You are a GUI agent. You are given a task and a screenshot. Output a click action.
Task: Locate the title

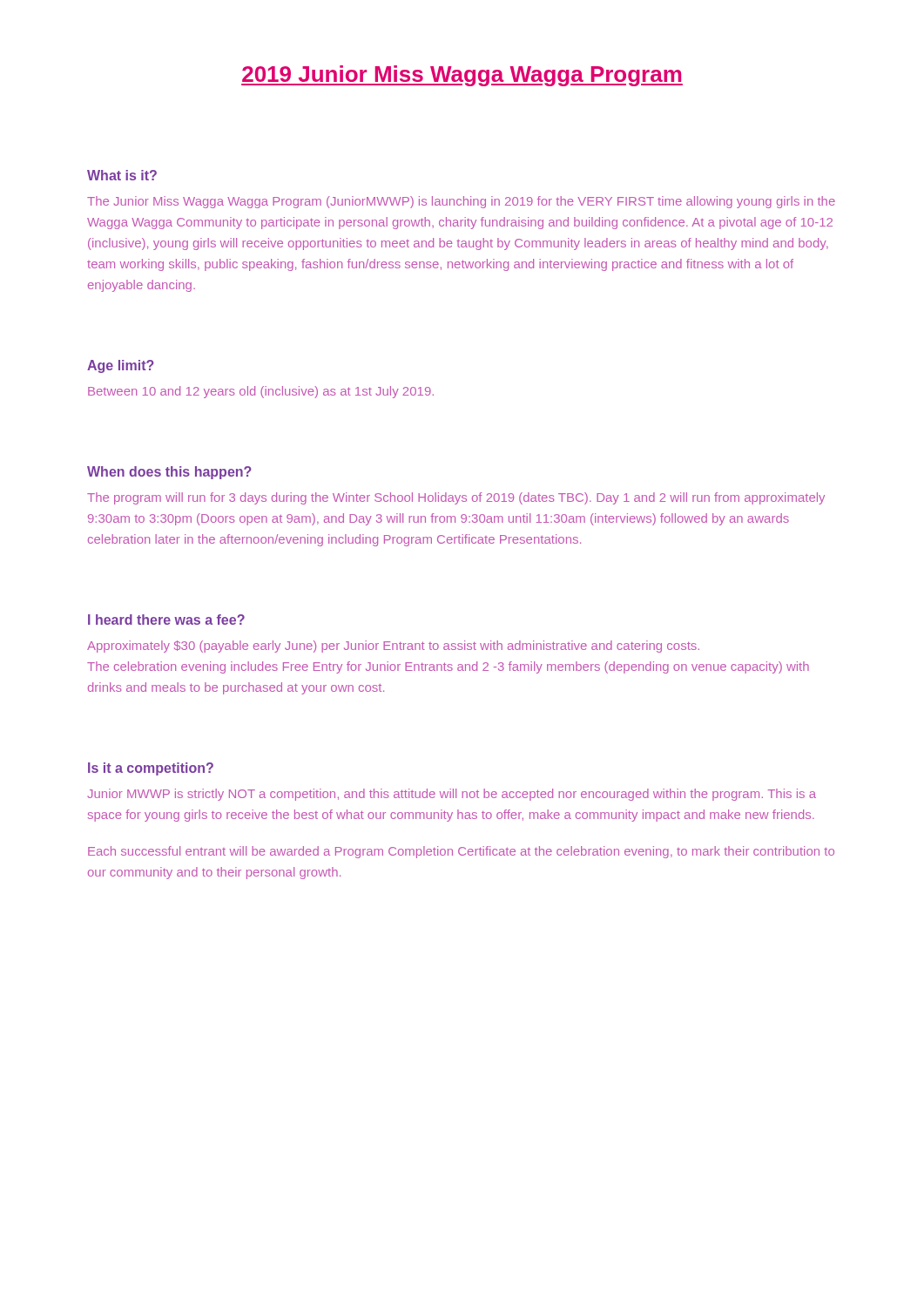point(462,74)
